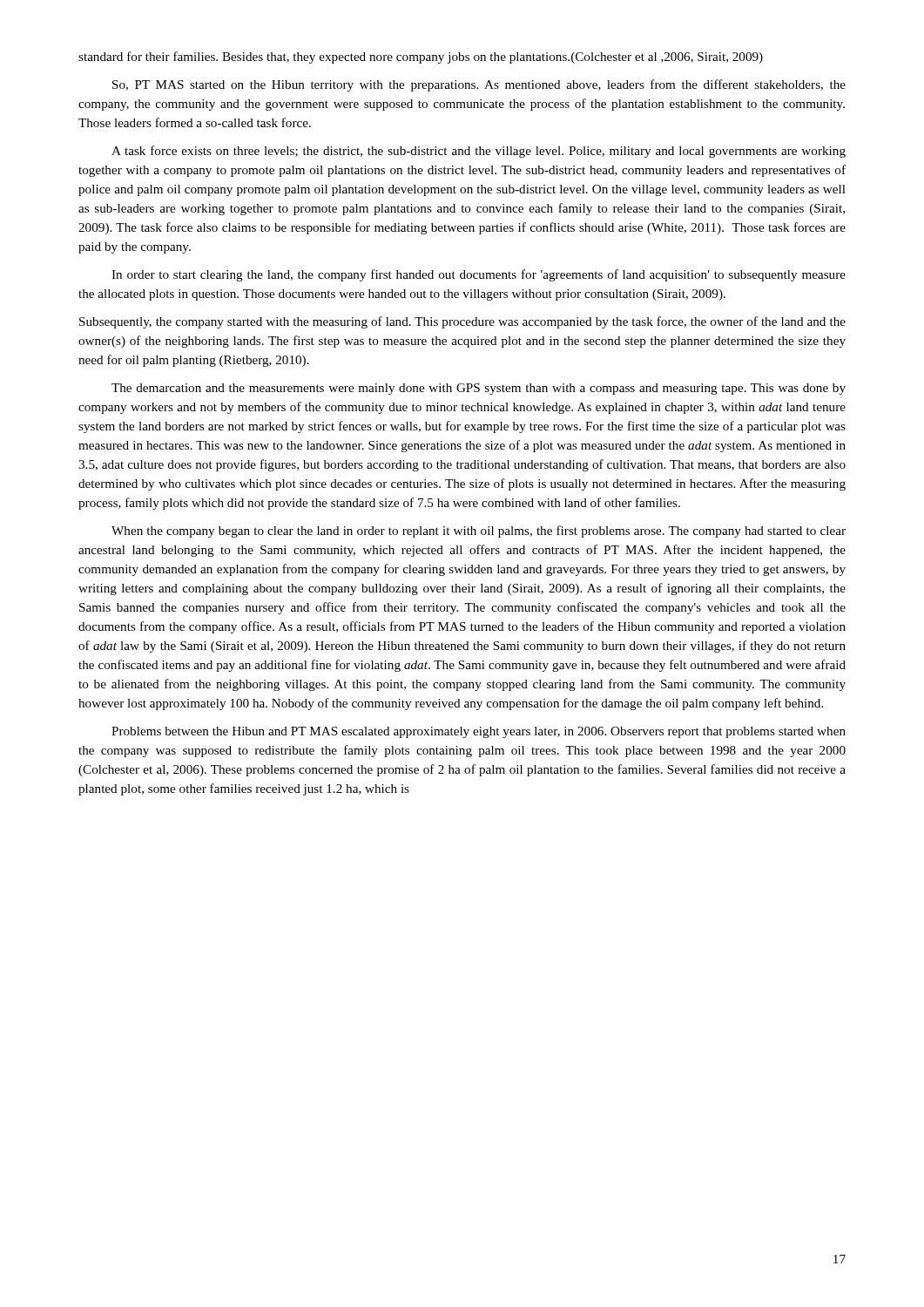Locate the block of text that opens with "When the company began"
The height and width of the screenshot is (1307, 924).
pyautogui.click(x=462, y=617)
